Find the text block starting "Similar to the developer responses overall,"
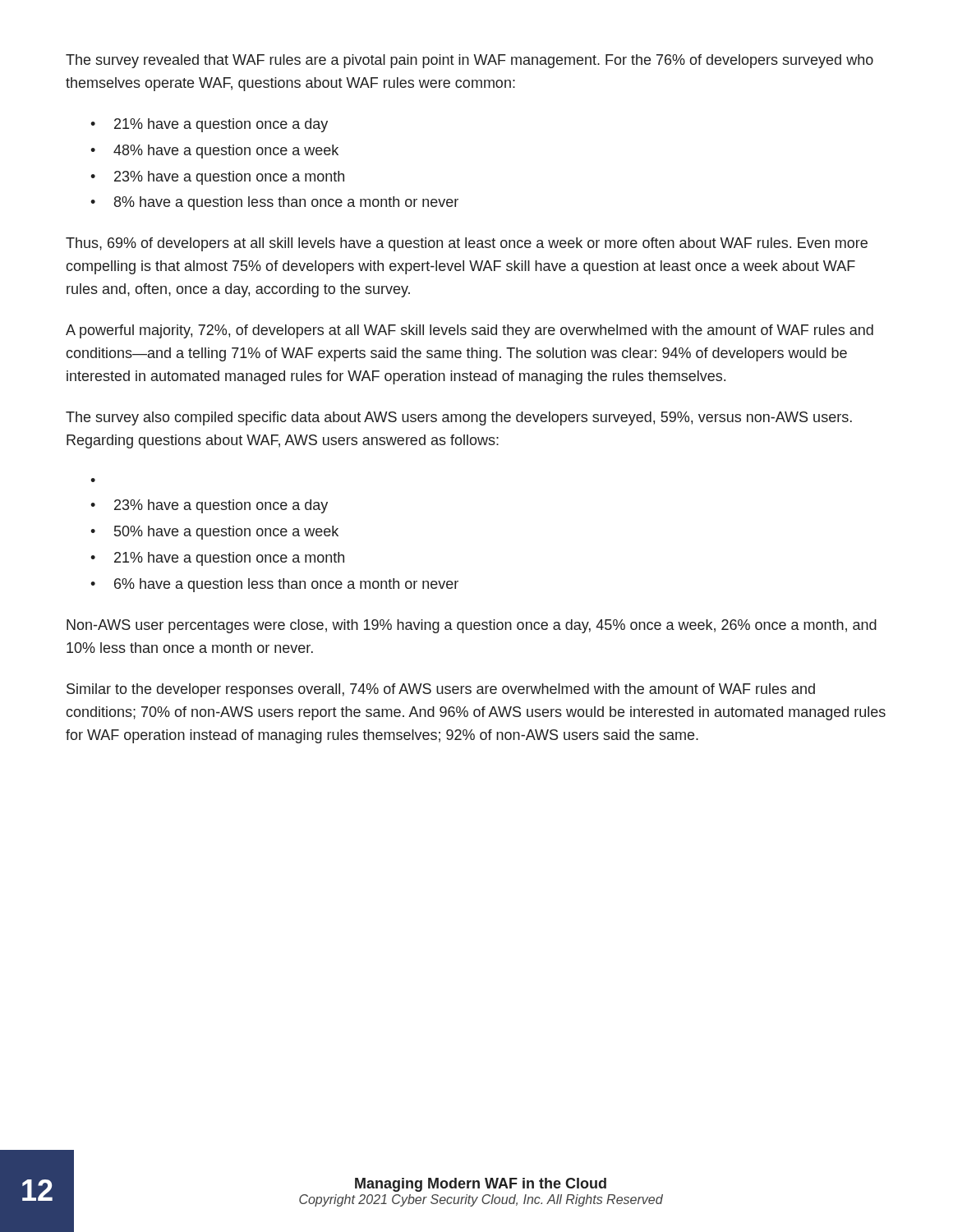 click(476, 712)
